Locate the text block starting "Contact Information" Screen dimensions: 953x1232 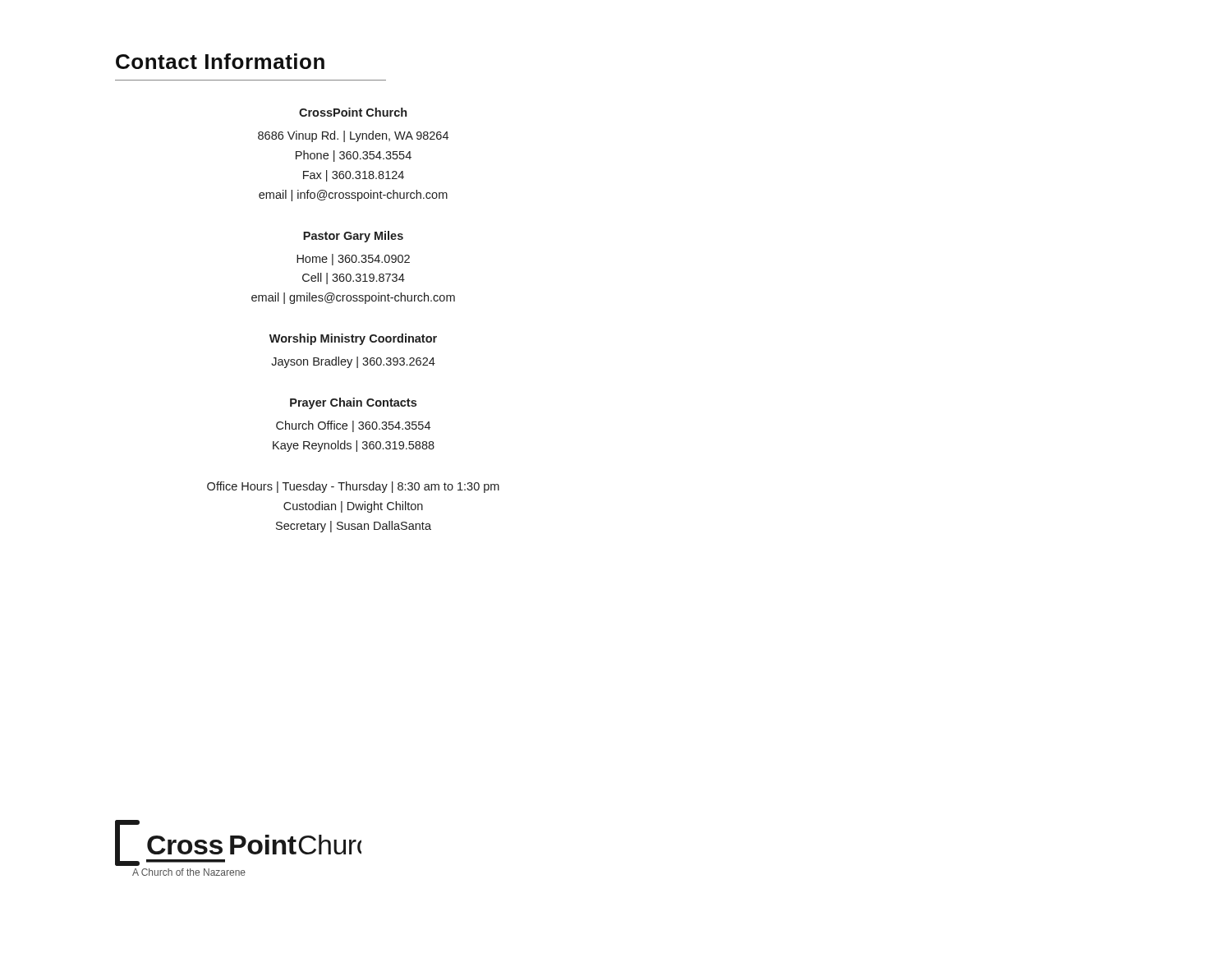[x=250, y=65]
